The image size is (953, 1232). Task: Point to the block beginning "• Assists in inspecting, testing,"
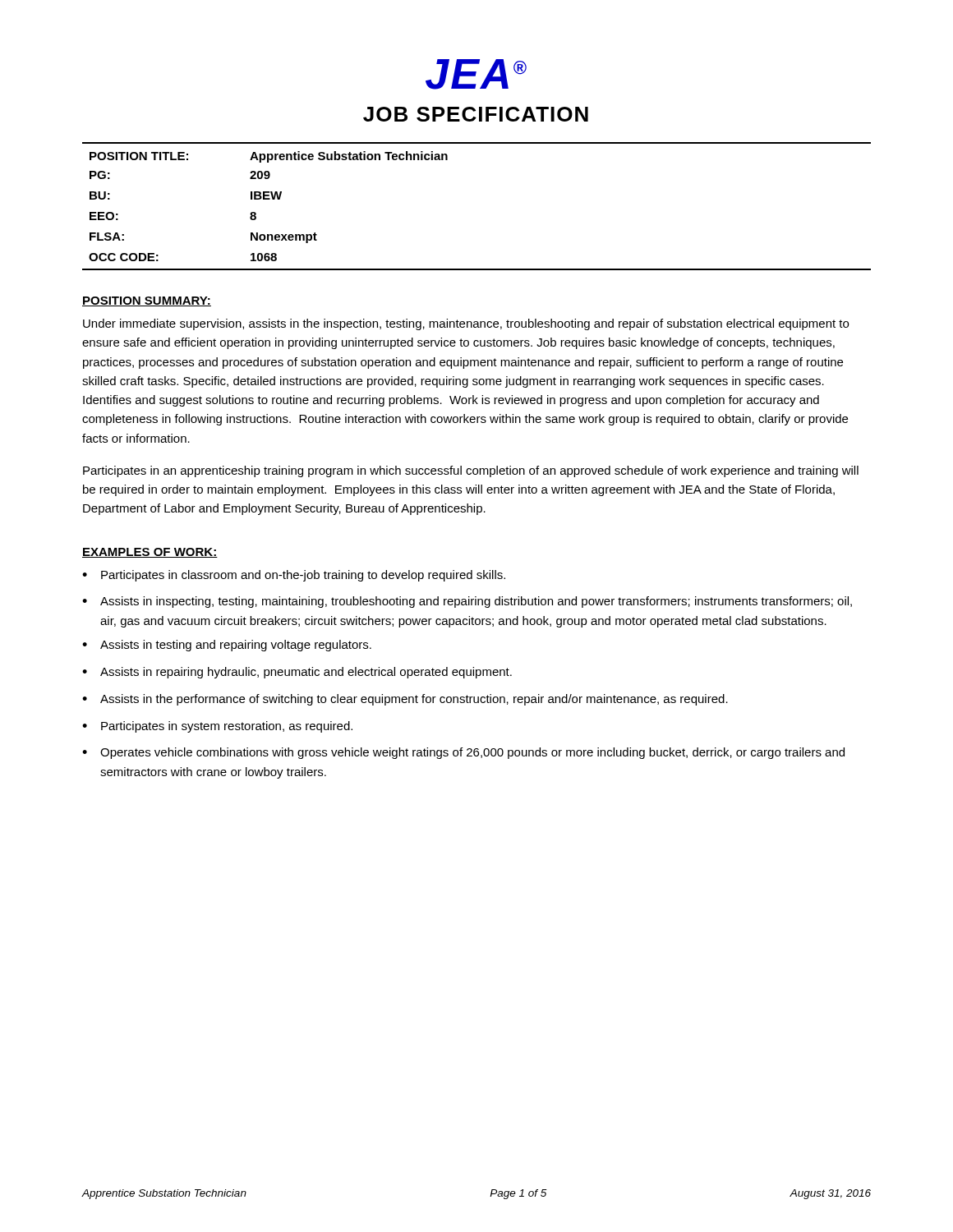476,611
